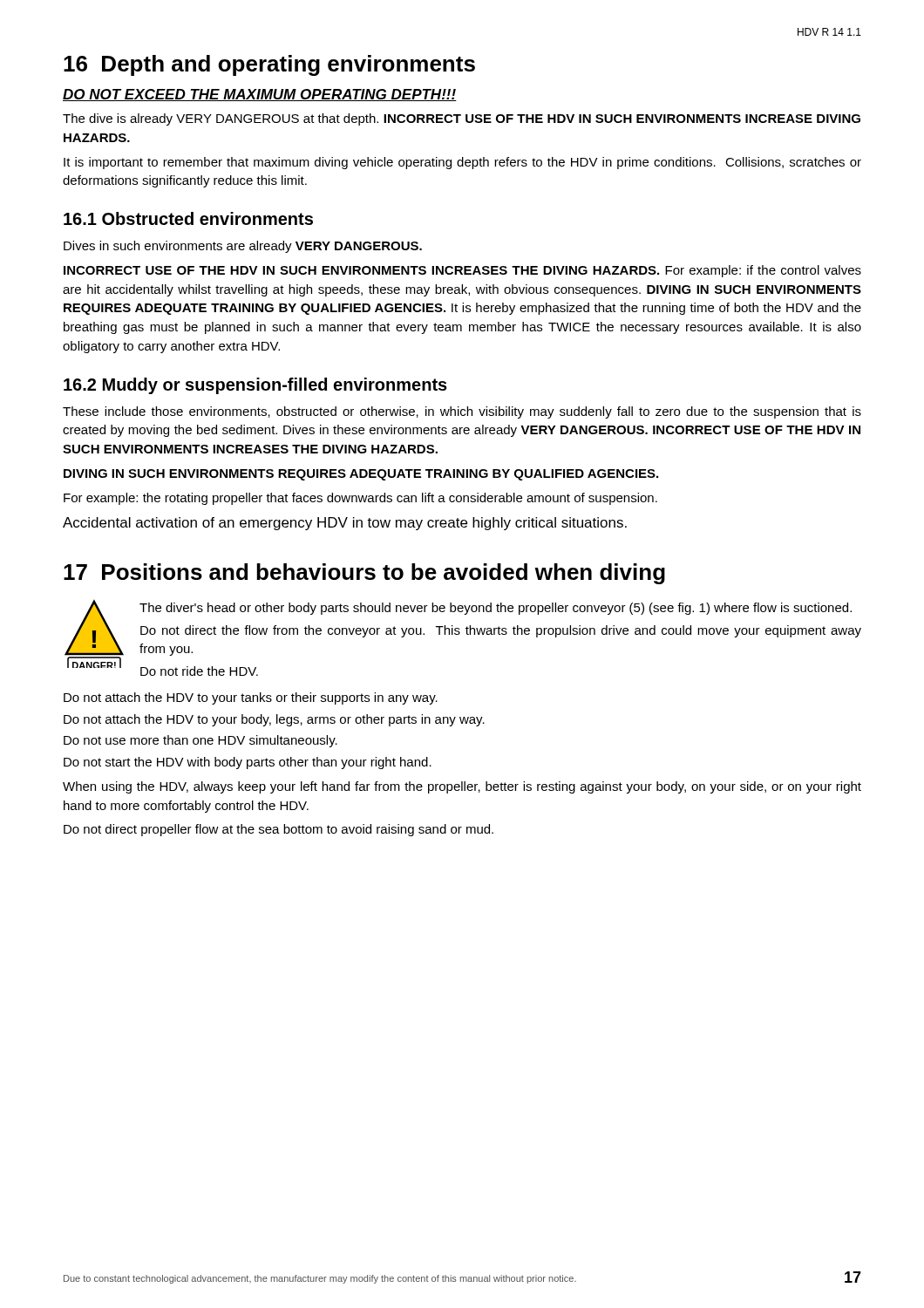
Task: Find the text block containing "Dives in such environments are already VERY"
Action: click(462, 296)
